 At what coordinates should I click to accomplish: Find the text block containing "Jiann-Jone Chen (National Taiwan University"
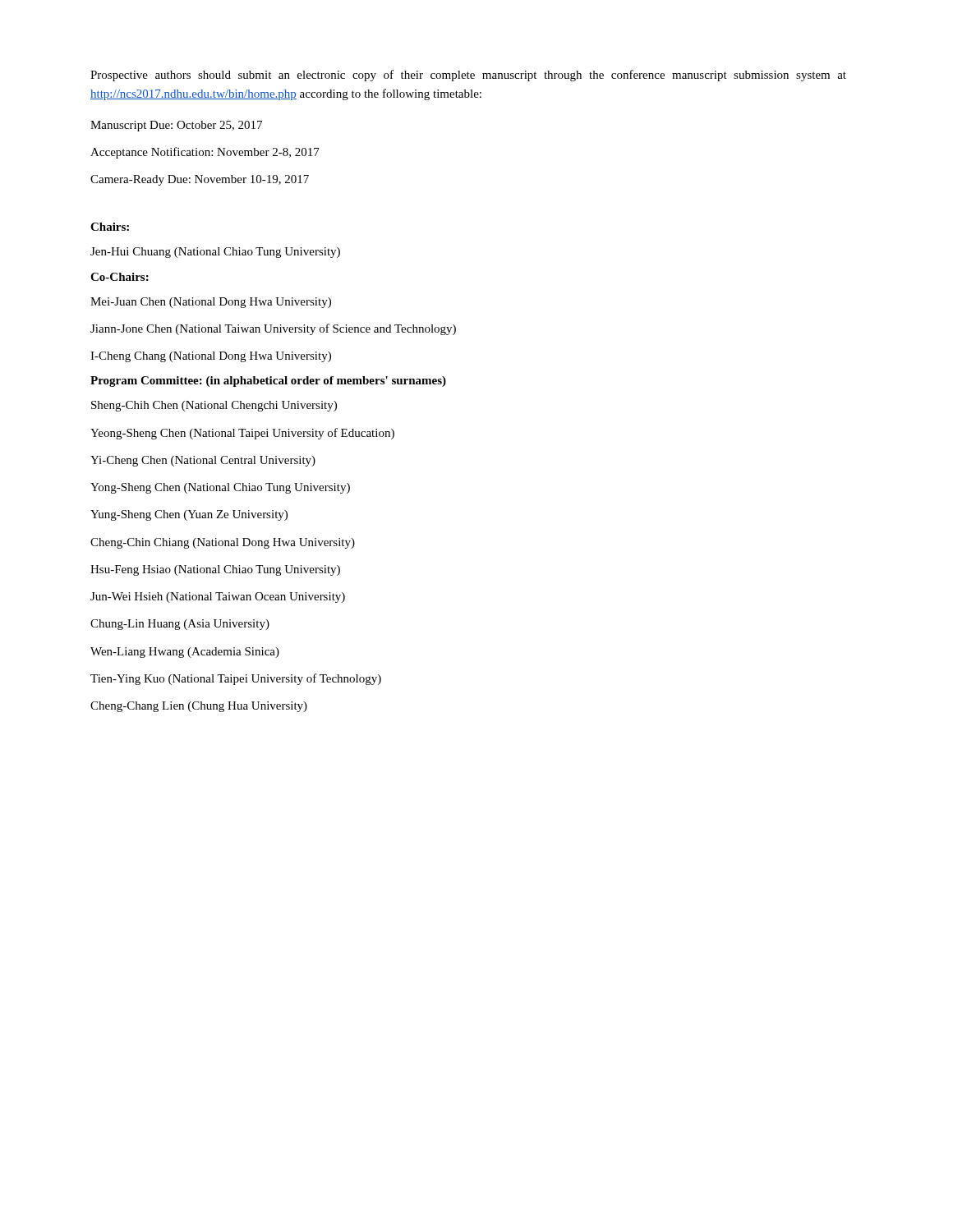tap(273, 328)
